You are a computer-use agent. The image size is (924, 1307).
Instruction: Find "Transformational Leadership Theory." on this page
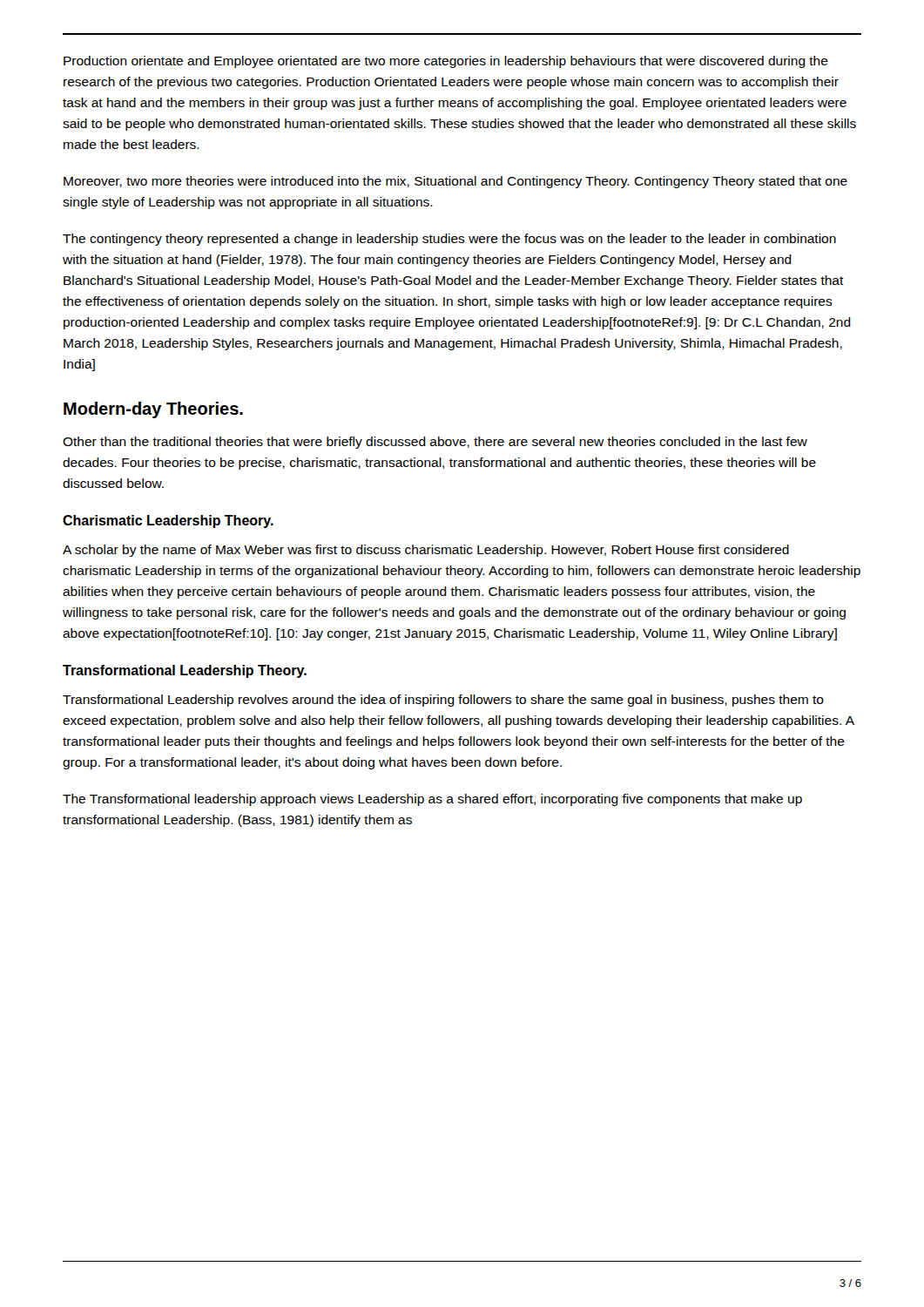click(x=185, y=671)
